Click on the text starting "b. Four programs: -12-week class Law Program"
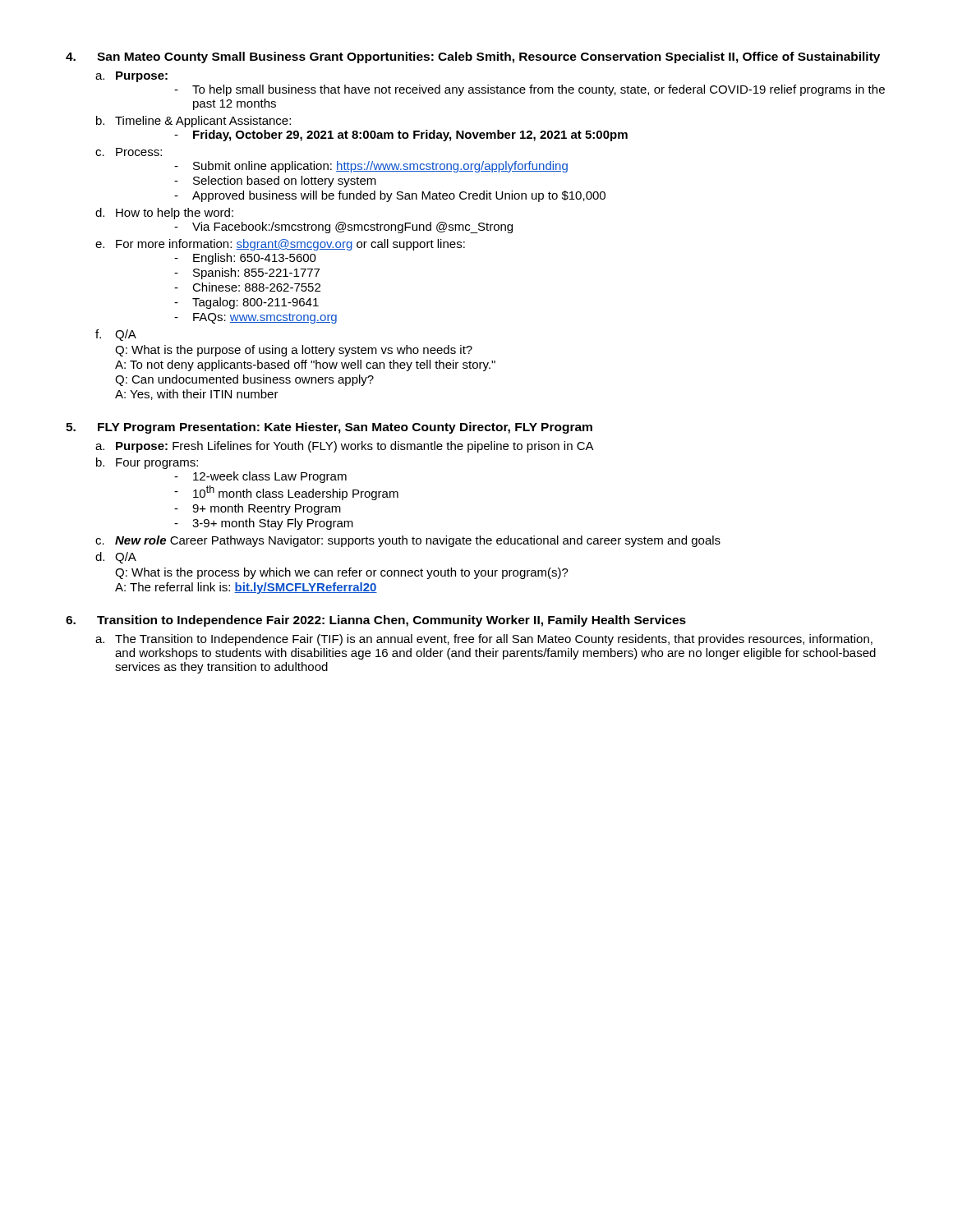This screenshot has height=1232, width=953. pos(247,493)
